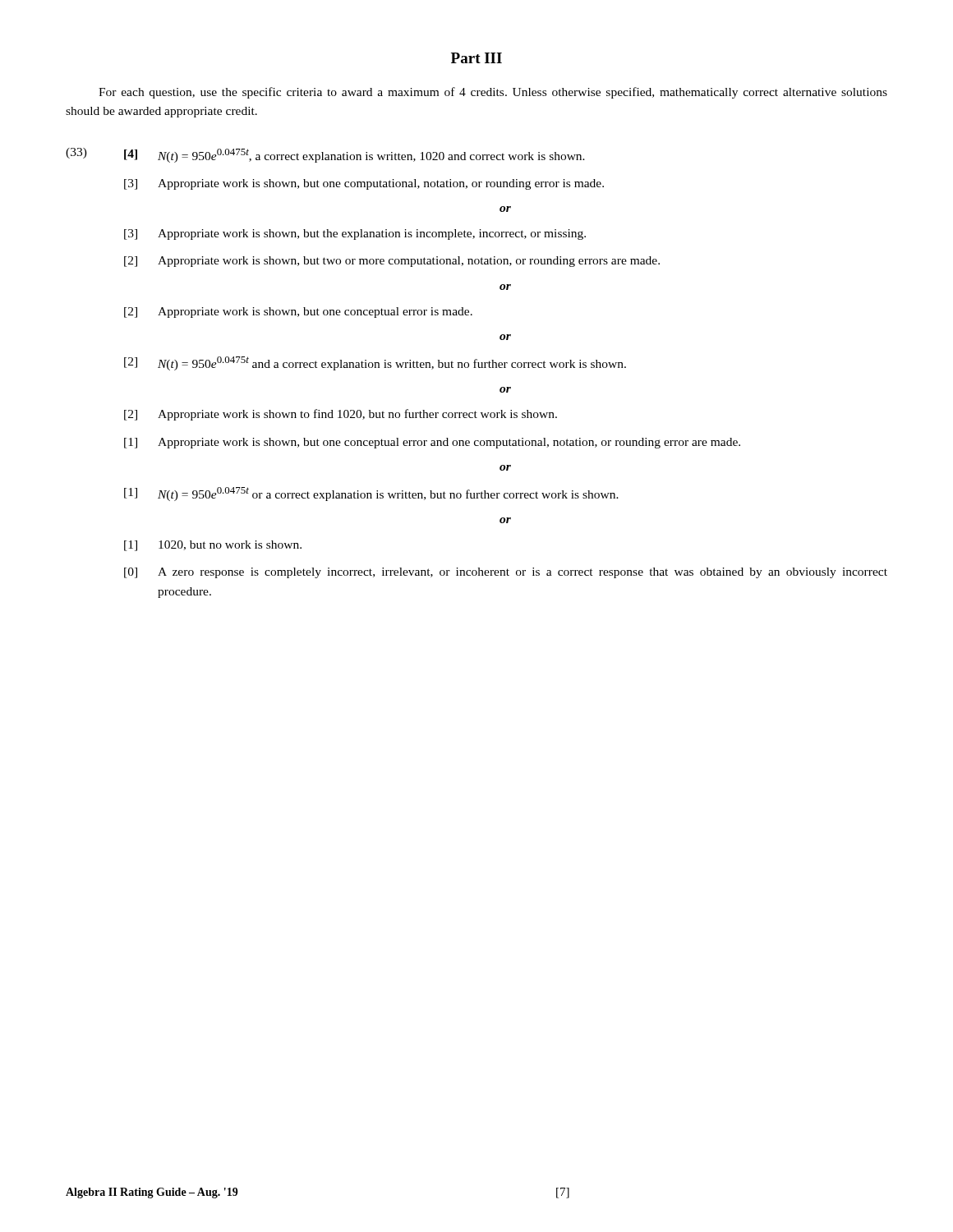Click on the block starting "[0] A zero response is completely incorrect, irrelevant,"
Screen dimensions: 1232x953
coord(505,581)
